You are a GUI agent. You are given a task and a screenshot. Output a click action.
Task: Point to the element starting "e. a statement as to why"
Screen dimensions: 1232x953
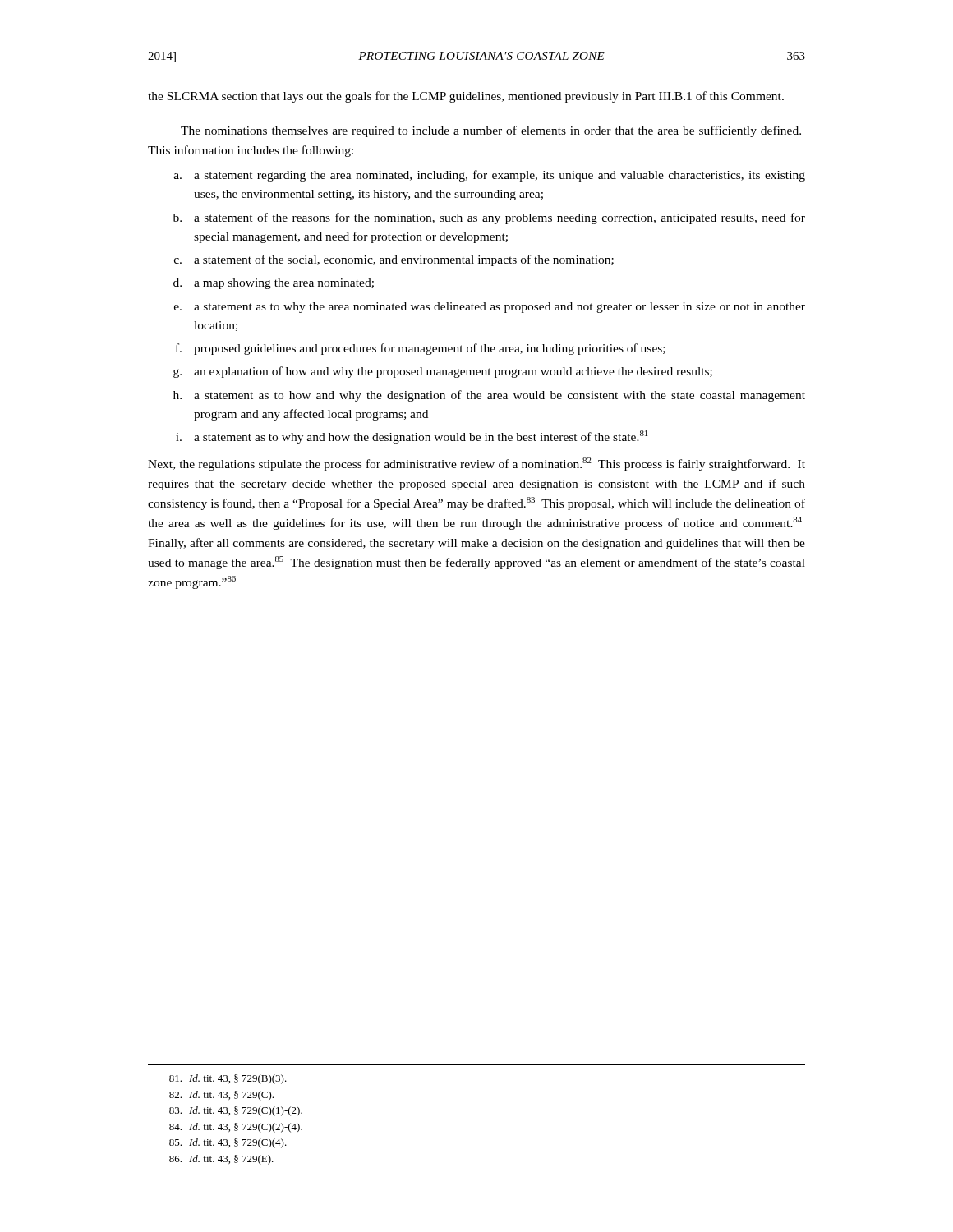click(476, 315)
